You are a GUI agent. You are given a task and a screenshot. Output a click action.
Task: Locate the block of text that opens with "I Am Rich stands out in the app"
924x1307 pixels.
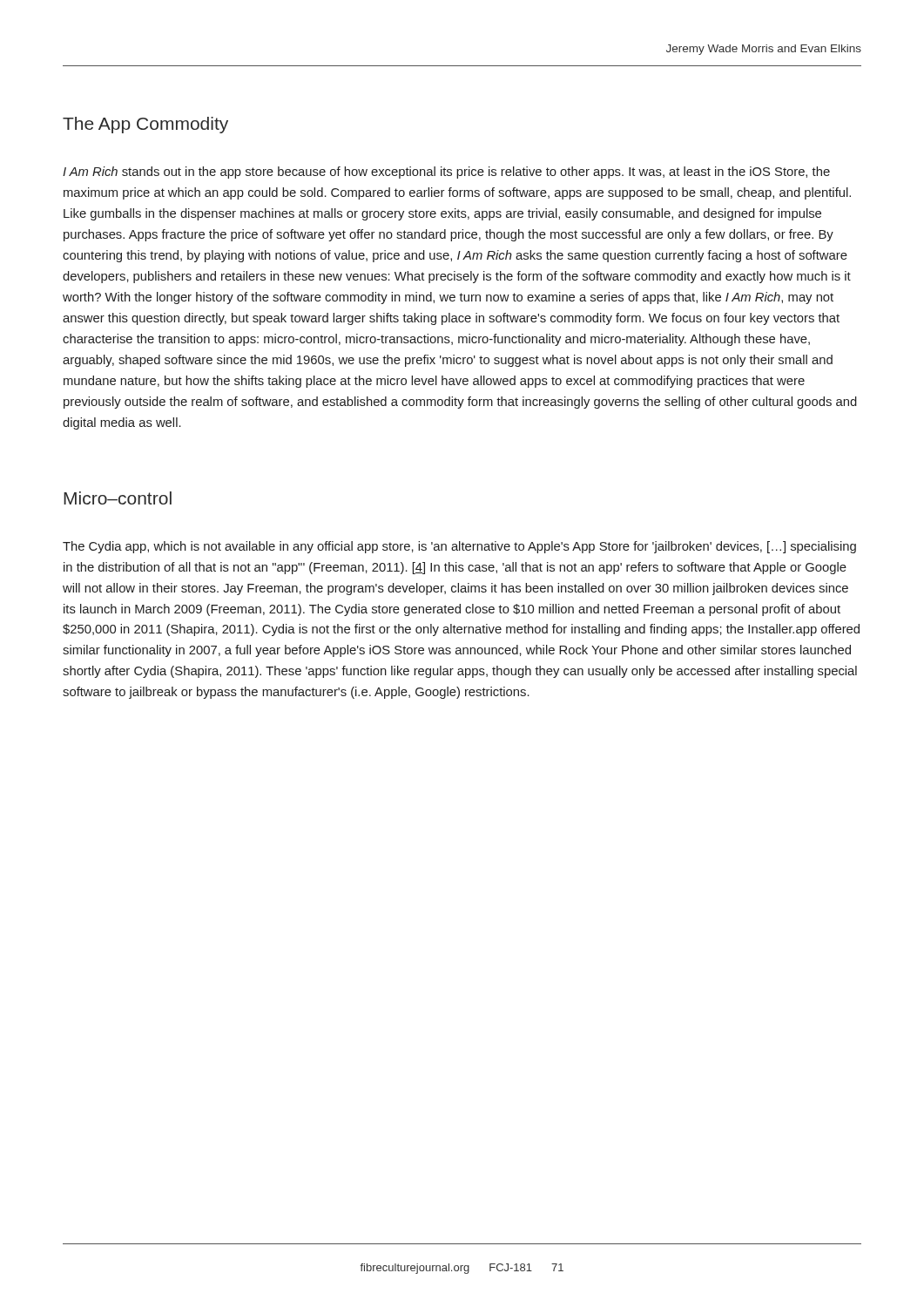460,297
